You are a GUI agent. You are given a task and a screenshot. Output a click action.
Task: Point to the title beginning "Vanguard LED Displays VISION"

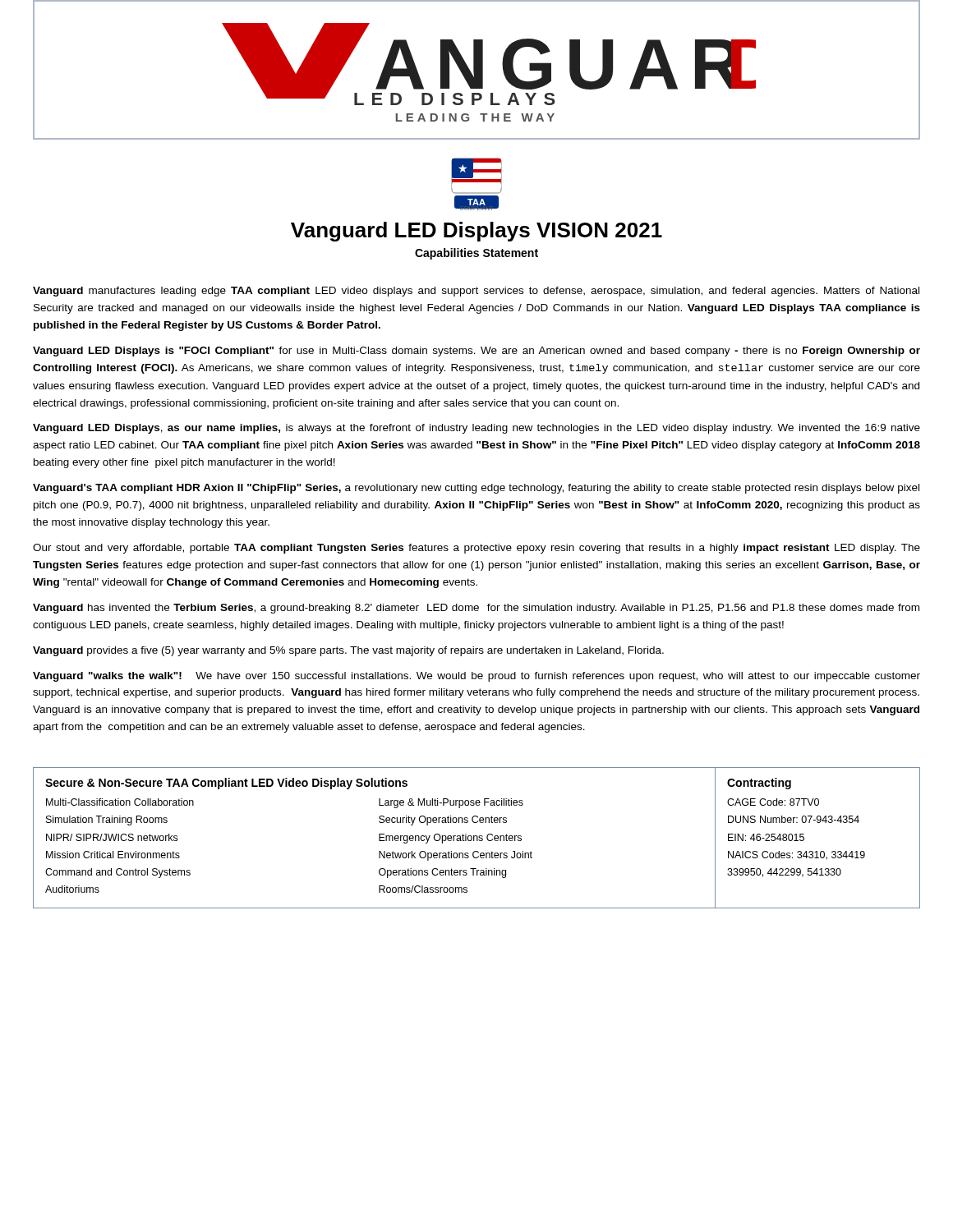point(476,230)
